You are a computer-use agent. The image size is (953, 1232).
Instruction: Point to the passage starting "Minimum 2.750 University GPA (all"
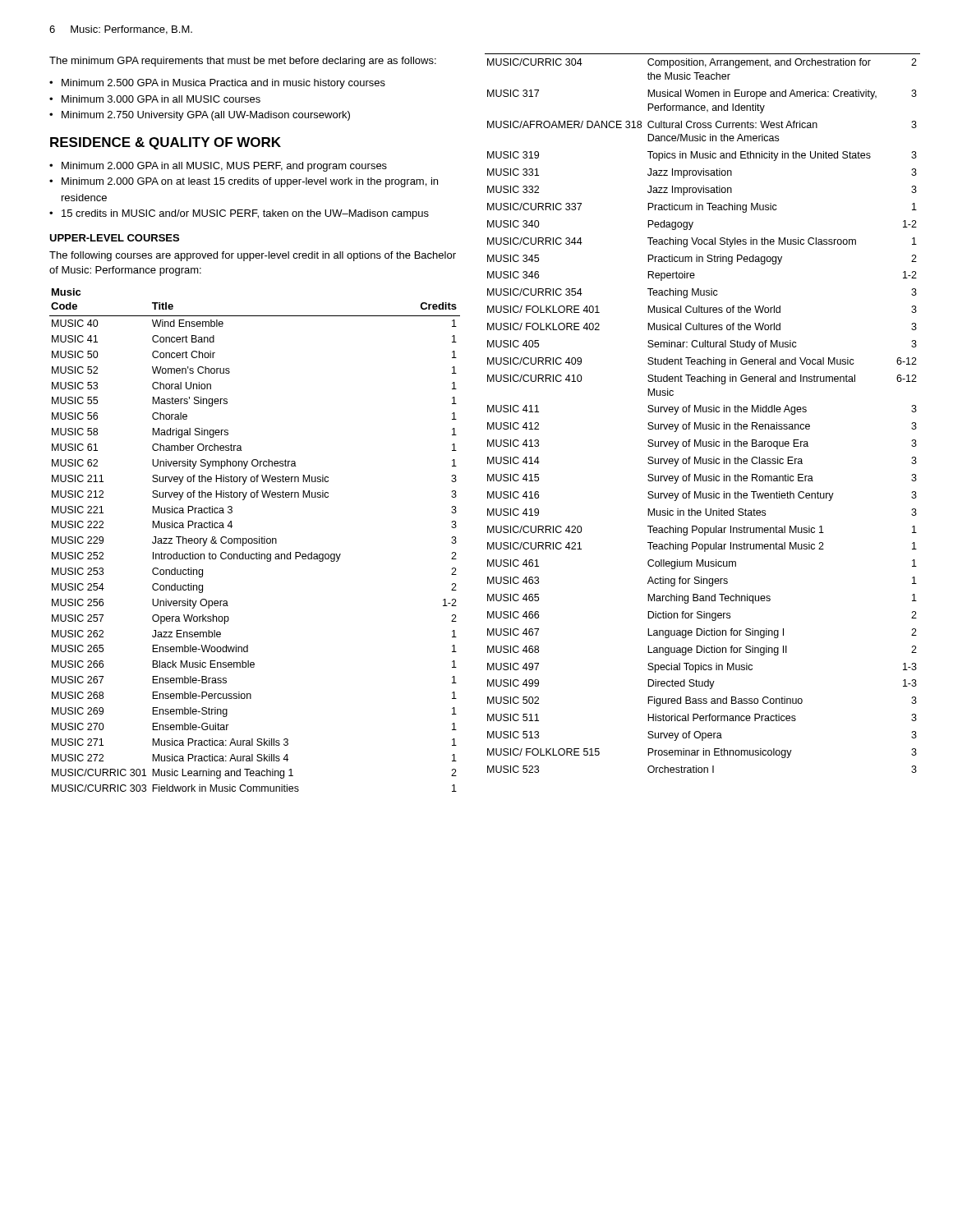206,115
